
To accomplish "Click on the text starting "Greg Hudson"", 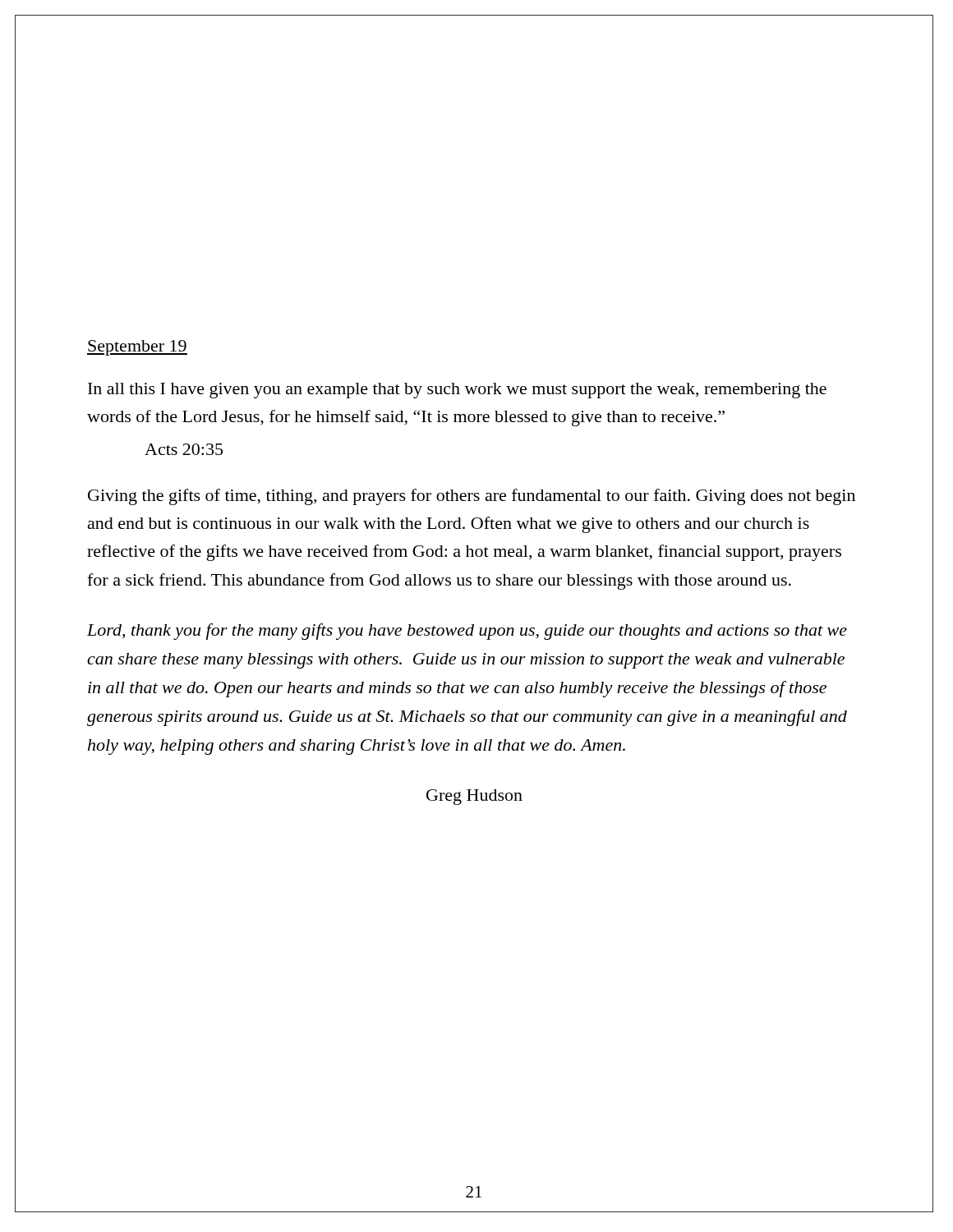I will pyautogui.click(x=474, y=795).
